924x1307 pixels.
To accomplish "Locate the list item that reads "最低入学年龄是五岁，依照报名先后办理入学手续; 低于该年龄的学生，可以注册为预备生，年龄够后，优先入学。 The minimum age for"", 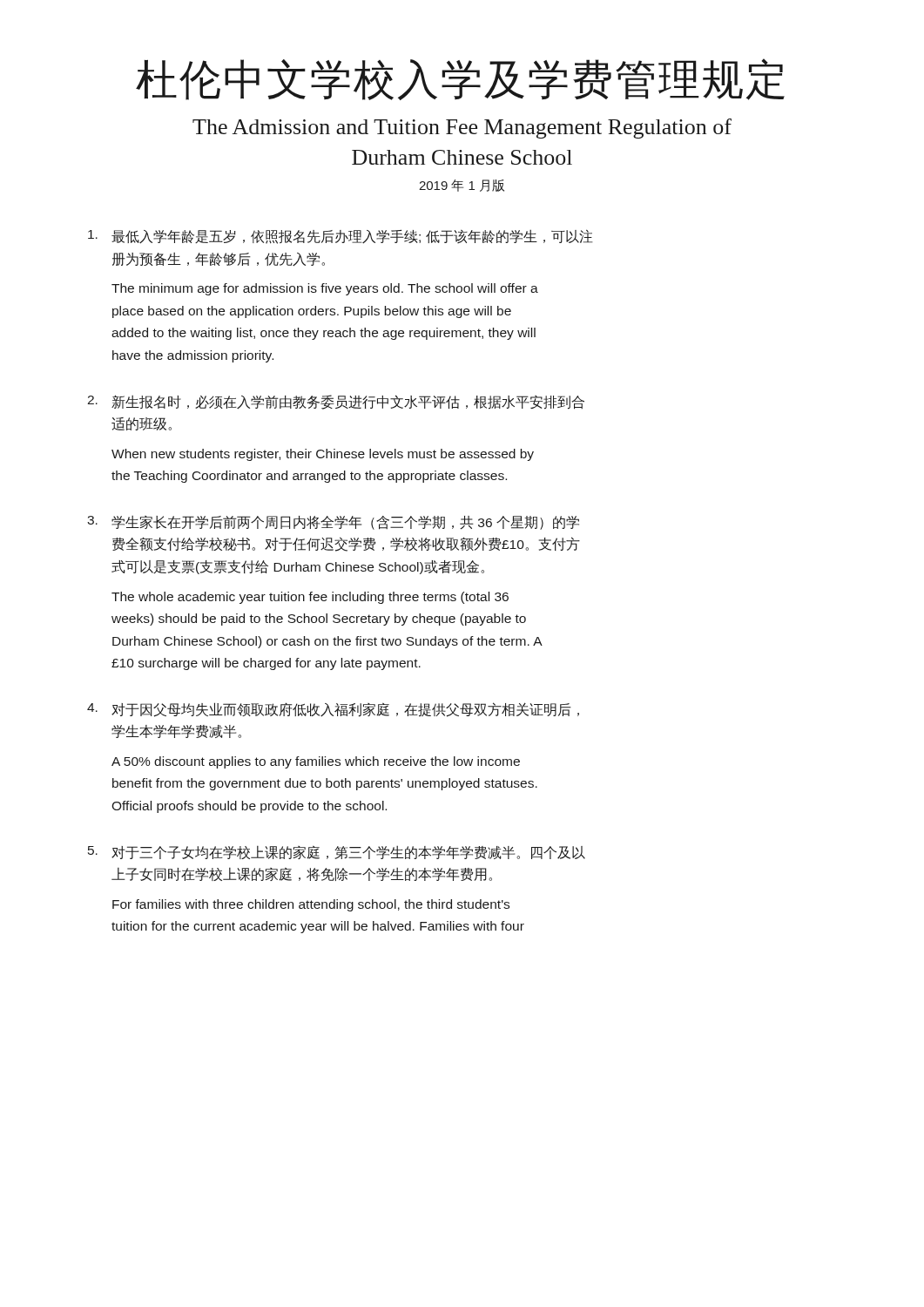I will pos(462,296).
